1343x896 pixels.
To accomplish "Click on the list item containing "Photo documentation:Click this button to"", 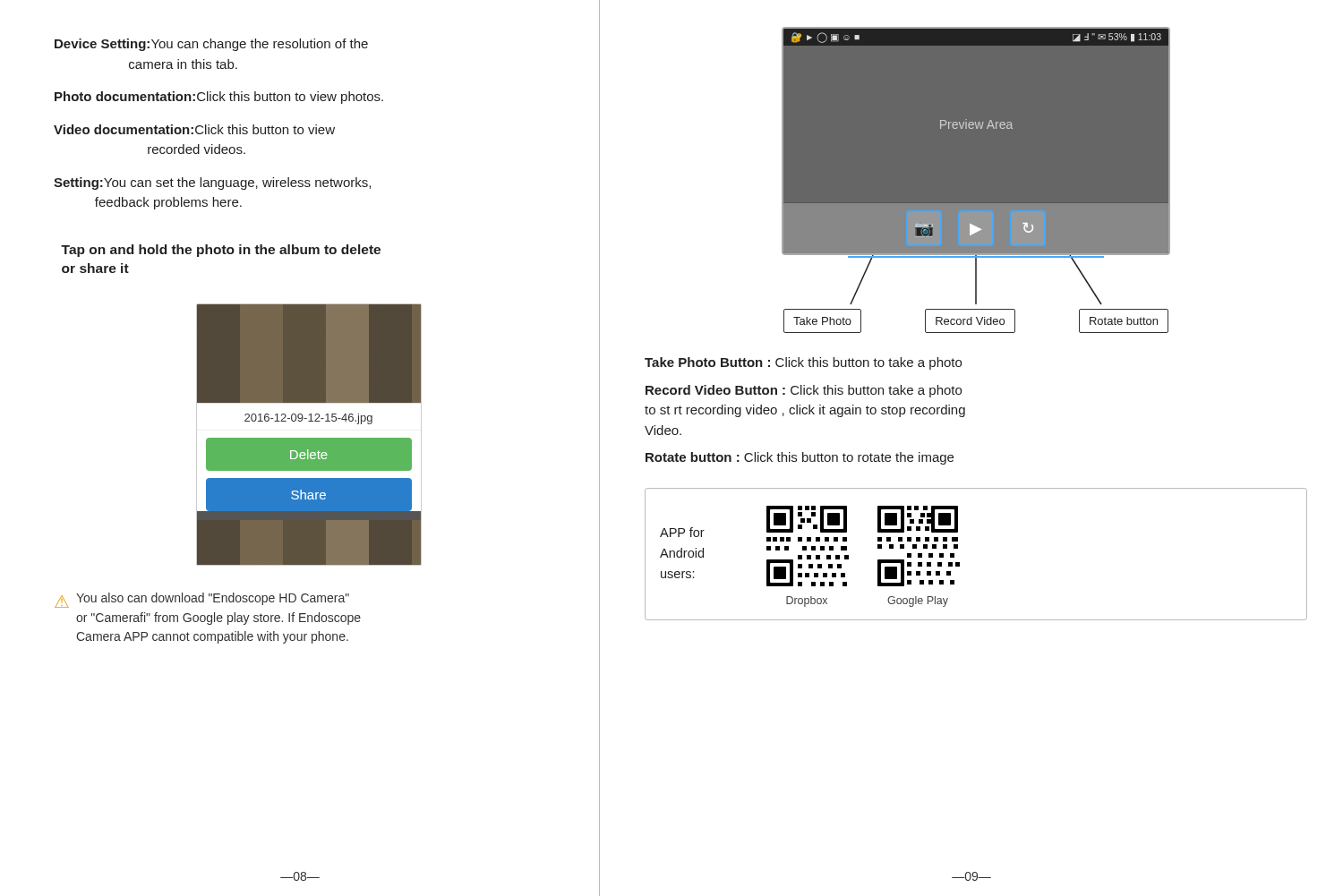I will [x=219, y=96].
